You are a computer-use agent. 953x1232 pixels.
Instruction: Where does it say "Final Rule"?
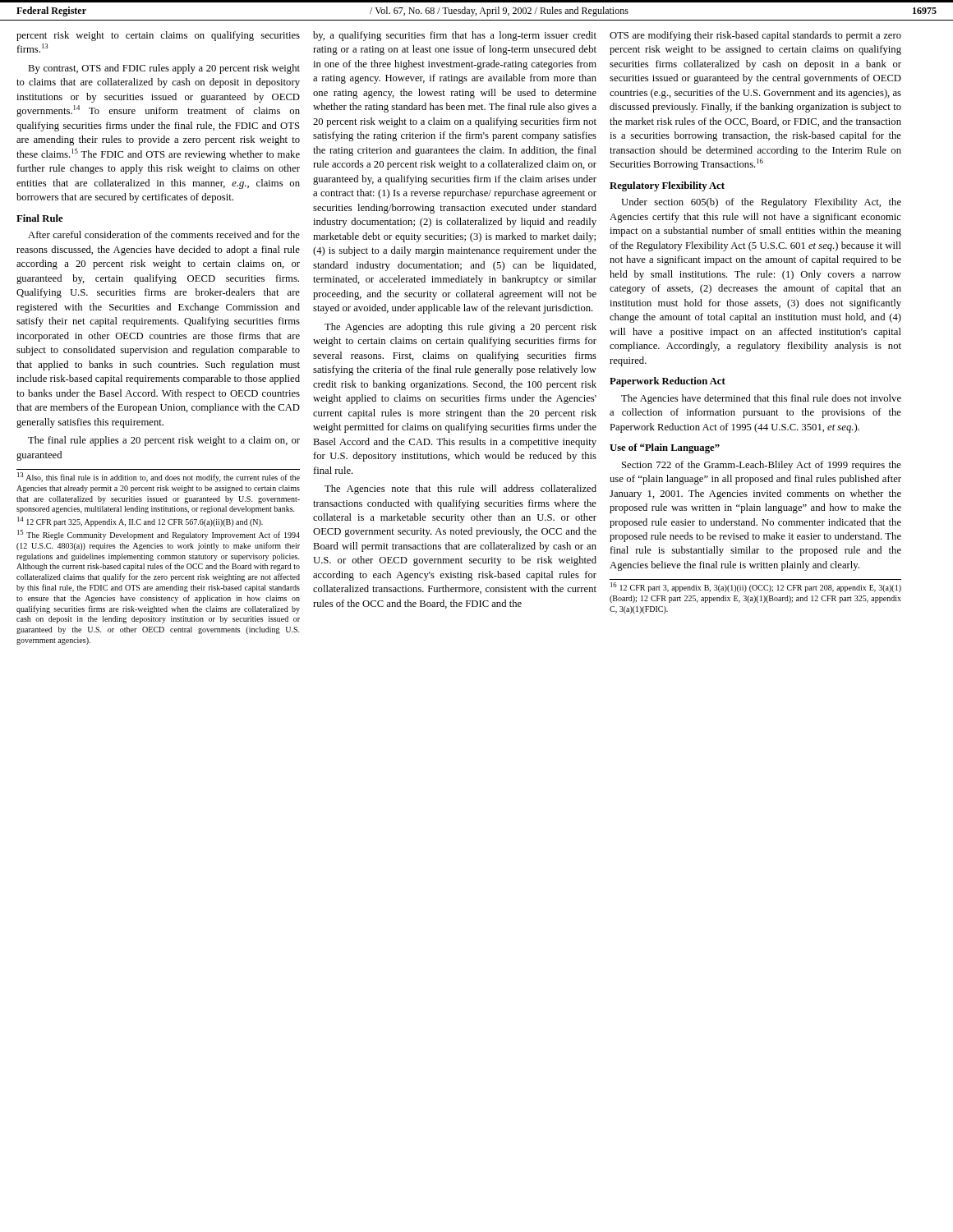click(40, 218)
